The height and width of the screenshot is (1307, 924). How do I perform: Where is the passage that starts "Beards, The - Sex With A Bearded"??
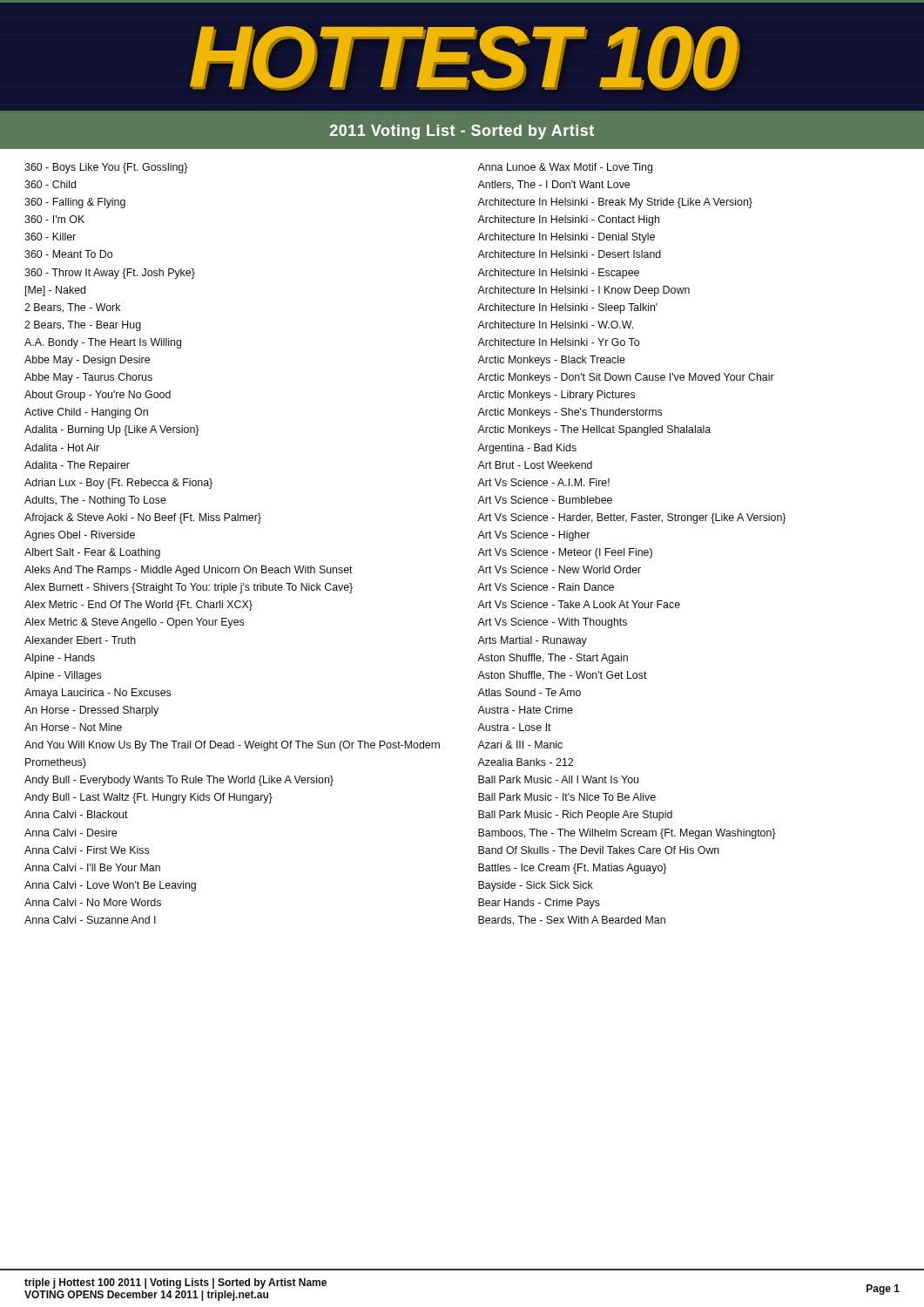pos(572,921)
